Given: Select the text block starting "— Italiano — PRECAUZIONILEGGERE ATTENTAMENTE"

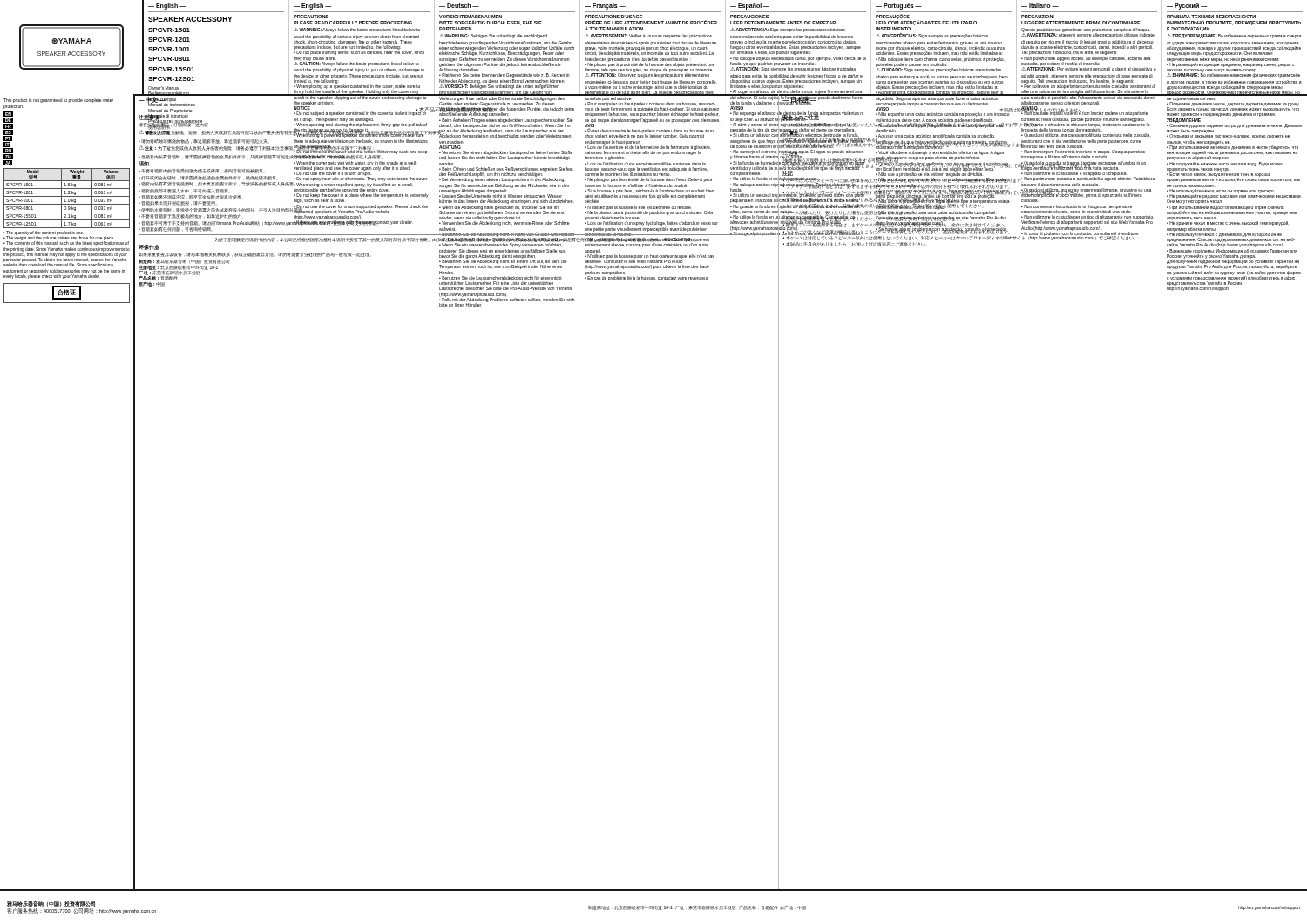Looking at the screenshot, I should pos(1089,48).
